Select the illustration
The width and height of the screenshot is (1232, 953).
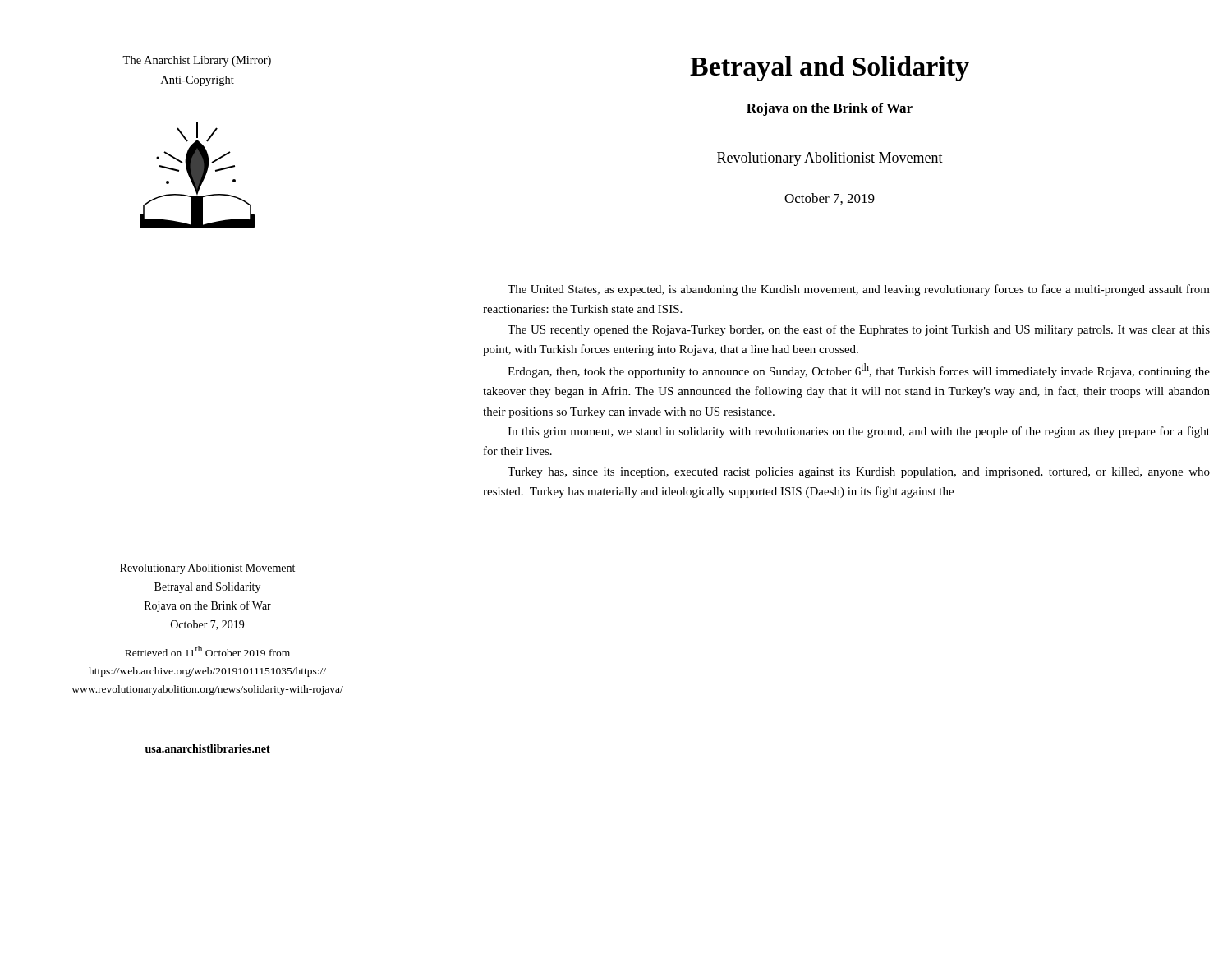(x=197, y=181)
